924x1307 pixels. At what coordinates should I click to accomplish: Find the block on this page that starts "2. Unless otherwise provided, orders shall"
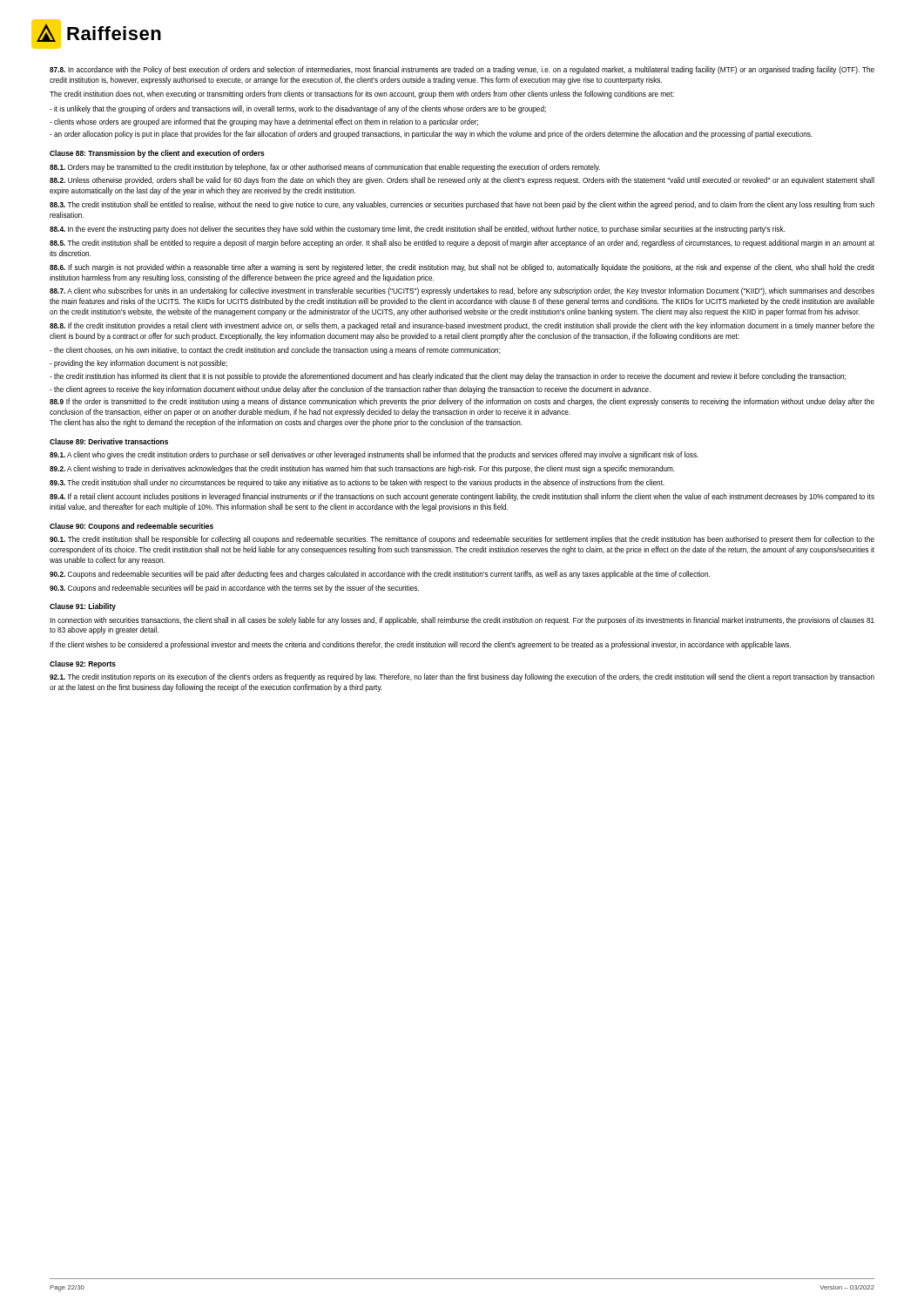coord(462,187)
